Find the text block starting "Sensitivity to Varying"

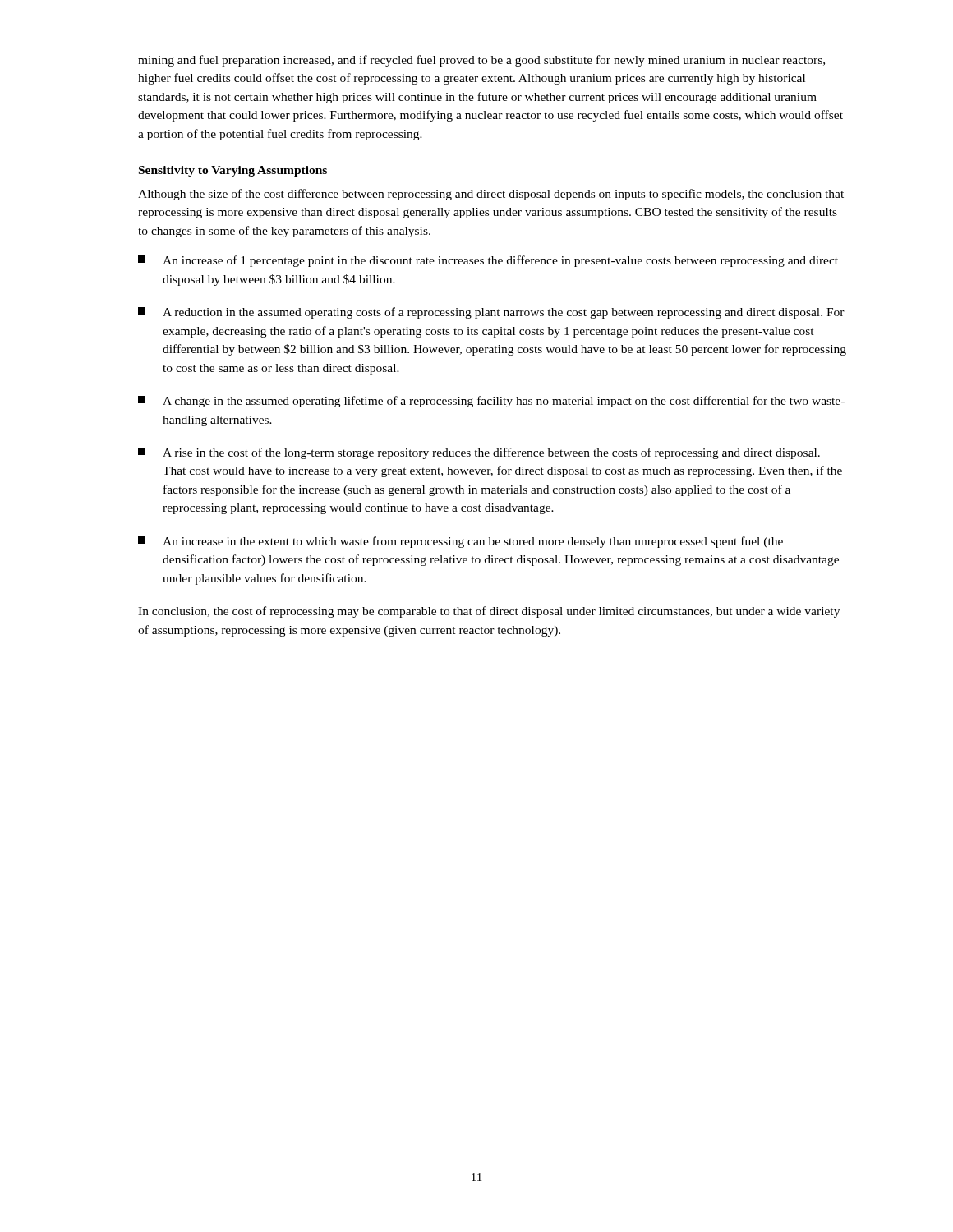pyautogui.click(x=233, y=170)
